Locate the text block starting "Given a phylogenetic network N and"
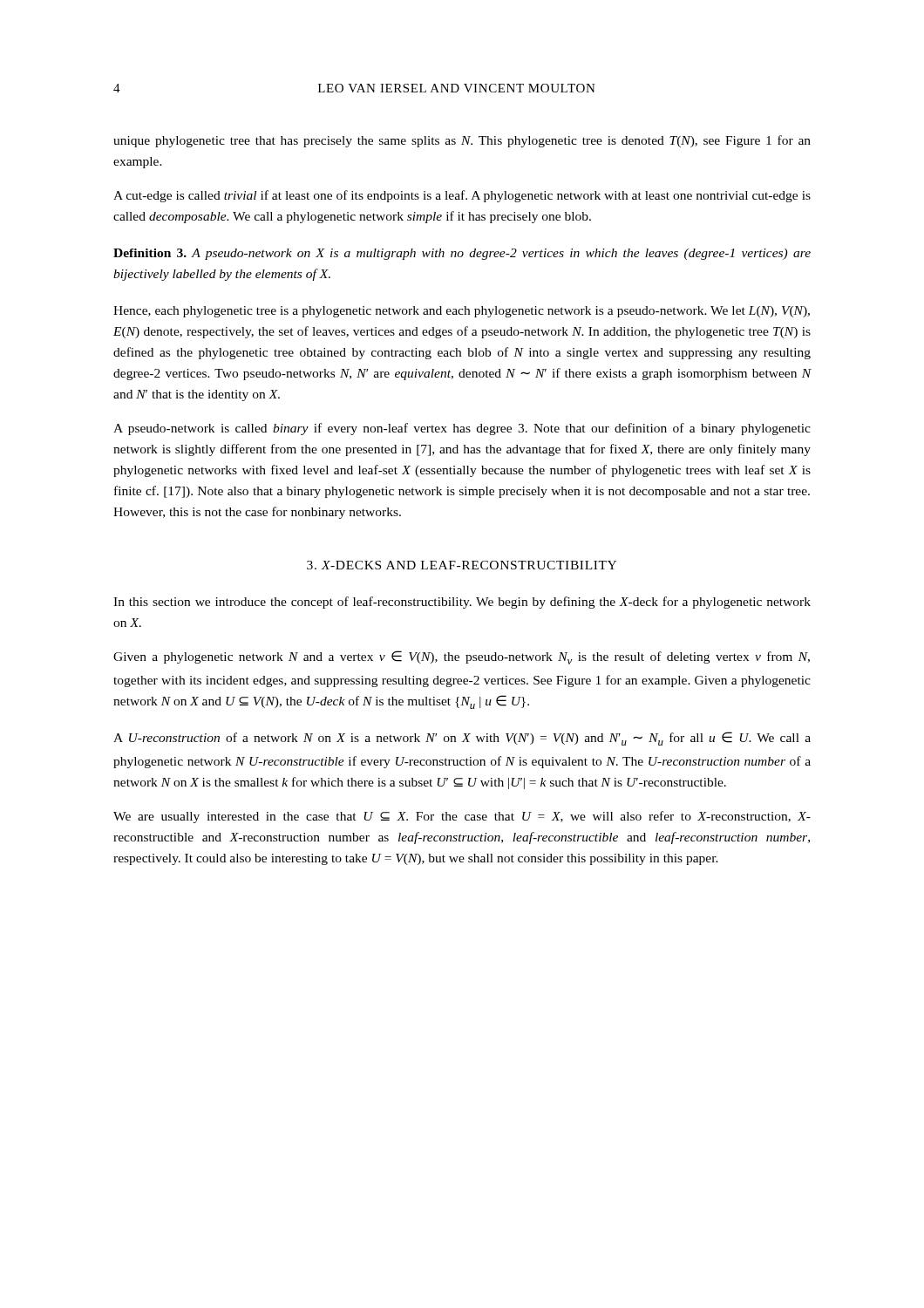 click(462, 680)
